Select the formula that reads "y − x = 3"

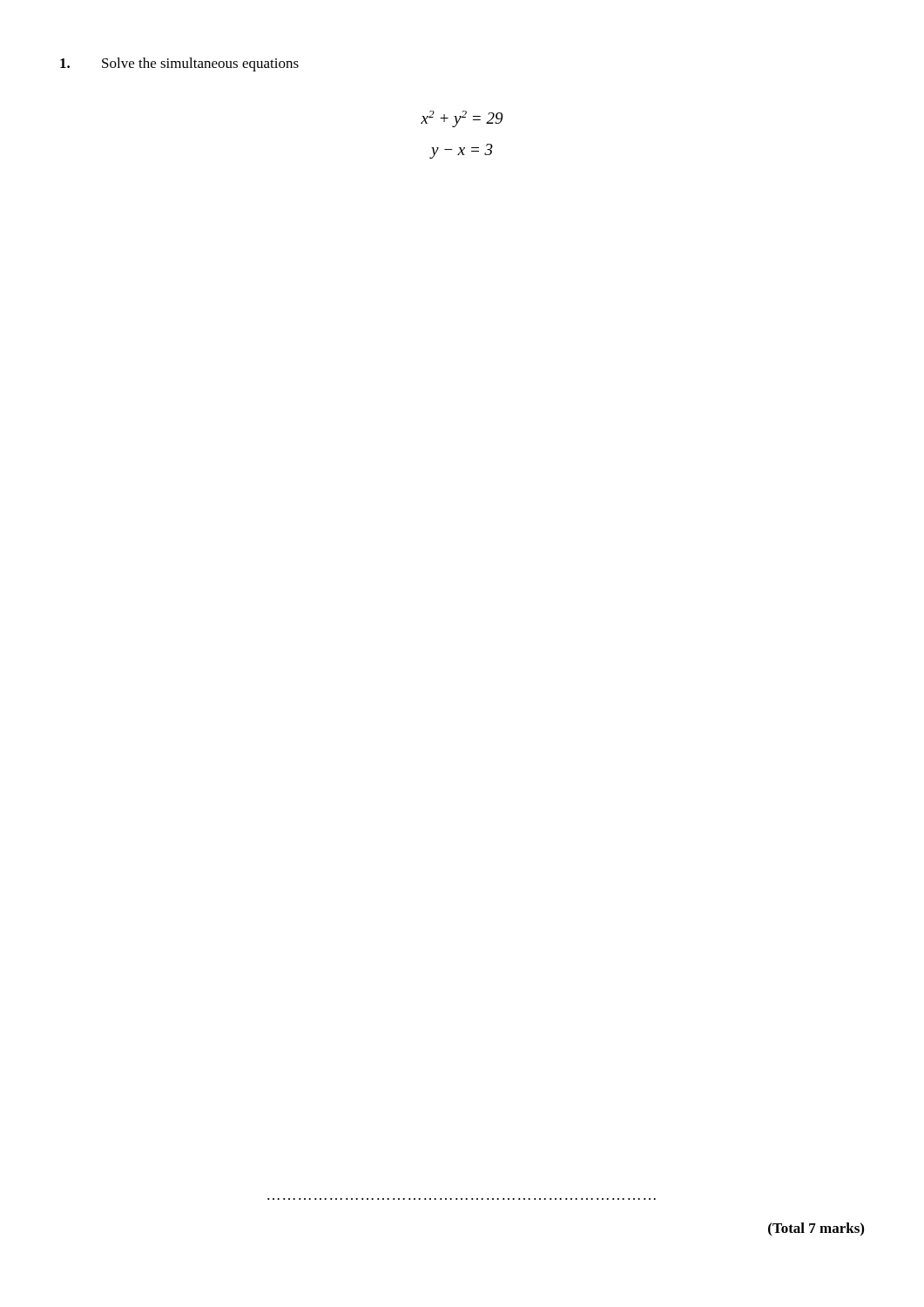click(462, 150)
